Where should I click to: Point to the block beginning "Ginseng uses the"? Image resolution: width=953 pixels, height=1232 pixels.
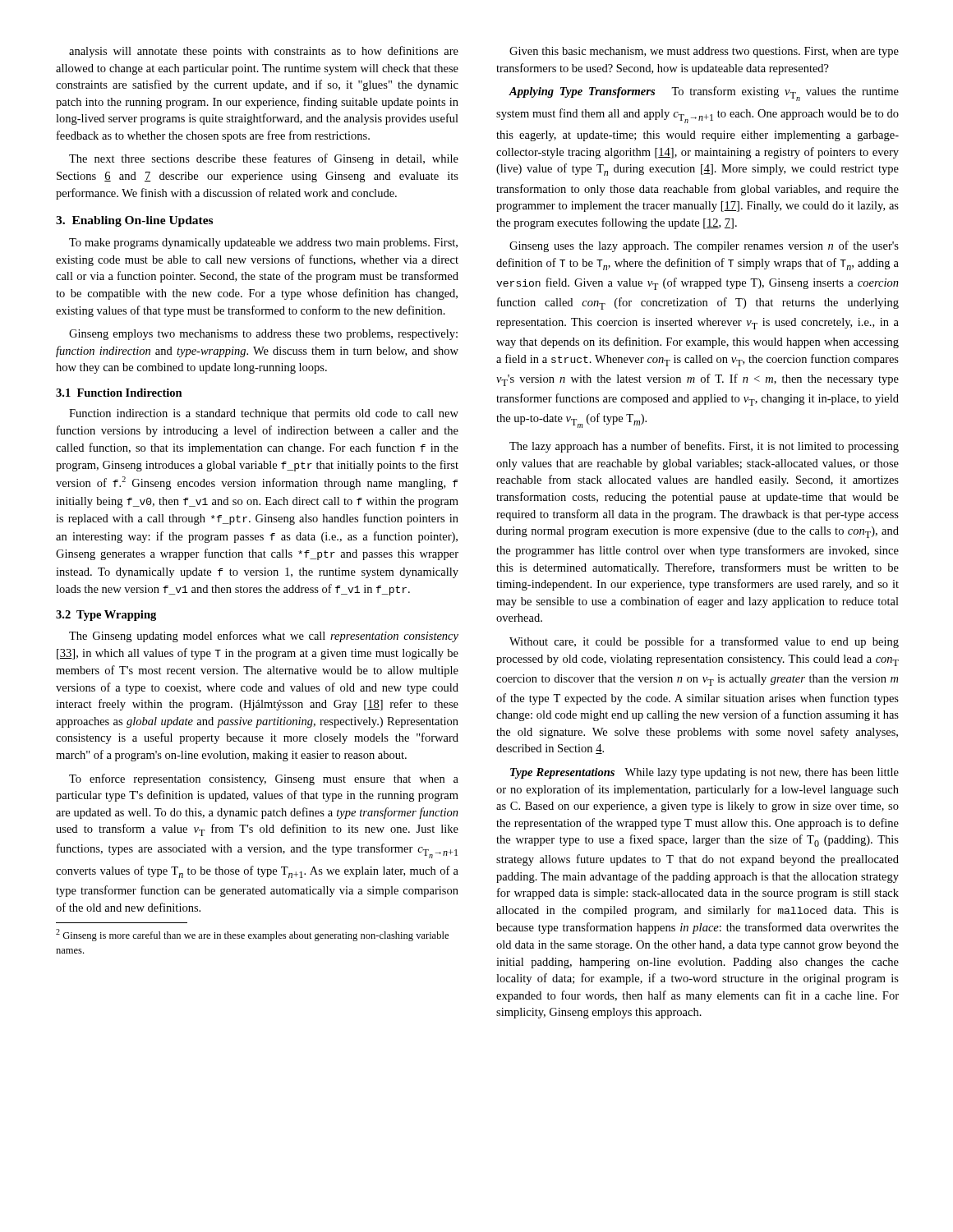(698, 334)
